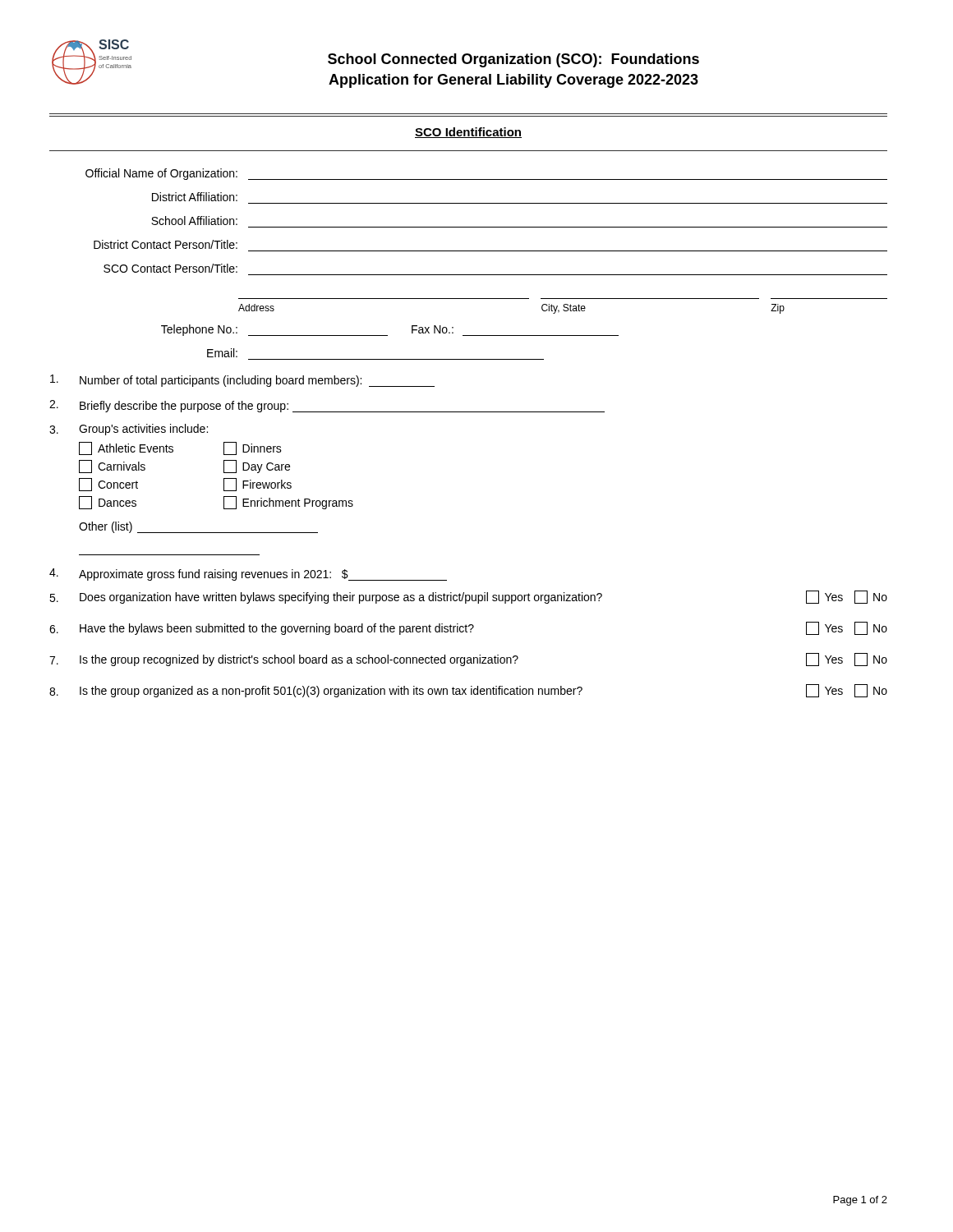The width and height of the screenshot is (953, 1232).
Task: Navigate to the passage starting "6. Have the bylaws been submitted to"
Action: click(x=468, y=632)
